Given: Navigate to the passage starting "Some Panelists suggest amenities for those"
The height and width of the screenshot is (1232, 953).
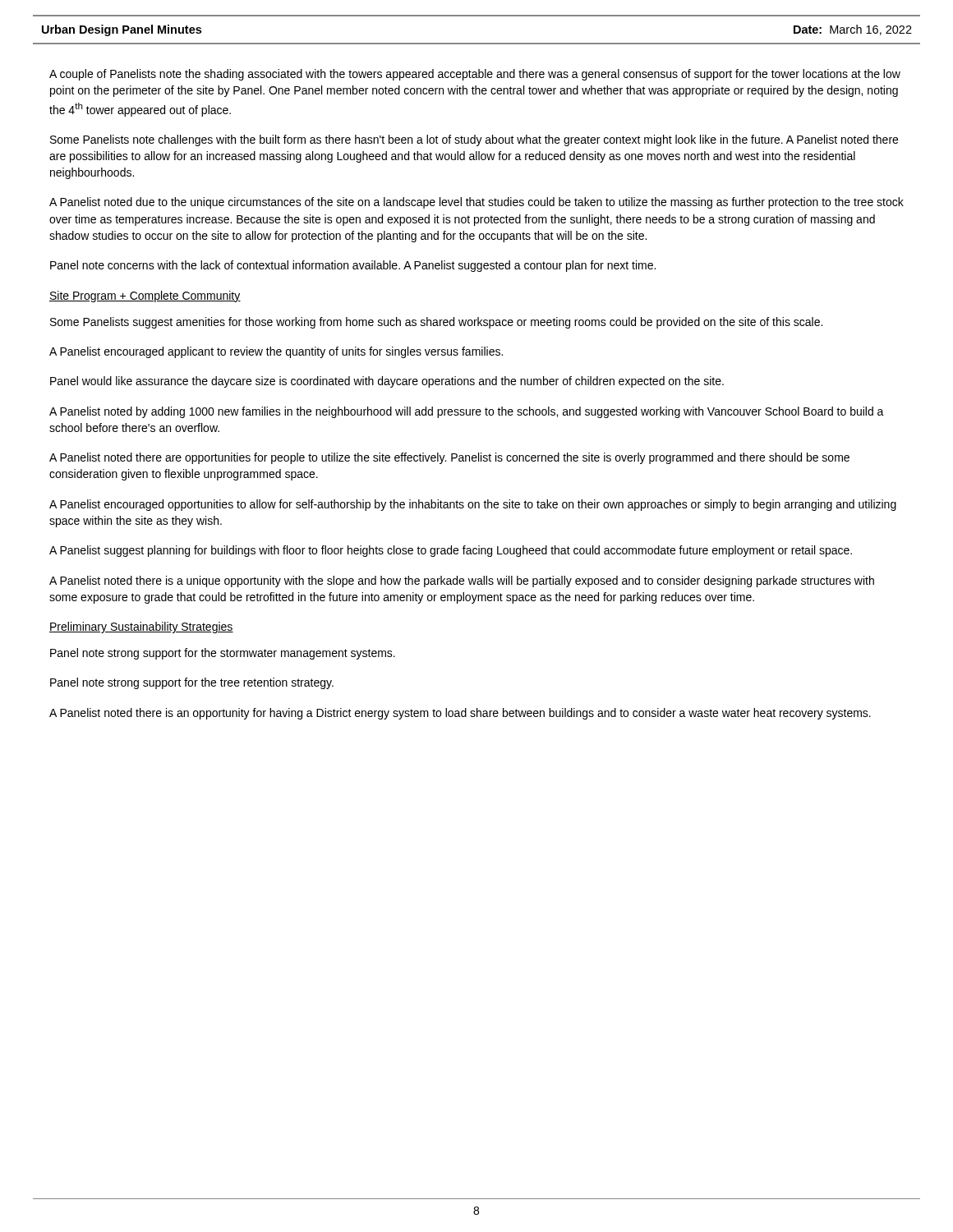Looking at the screenshot, I should [436, 322].
